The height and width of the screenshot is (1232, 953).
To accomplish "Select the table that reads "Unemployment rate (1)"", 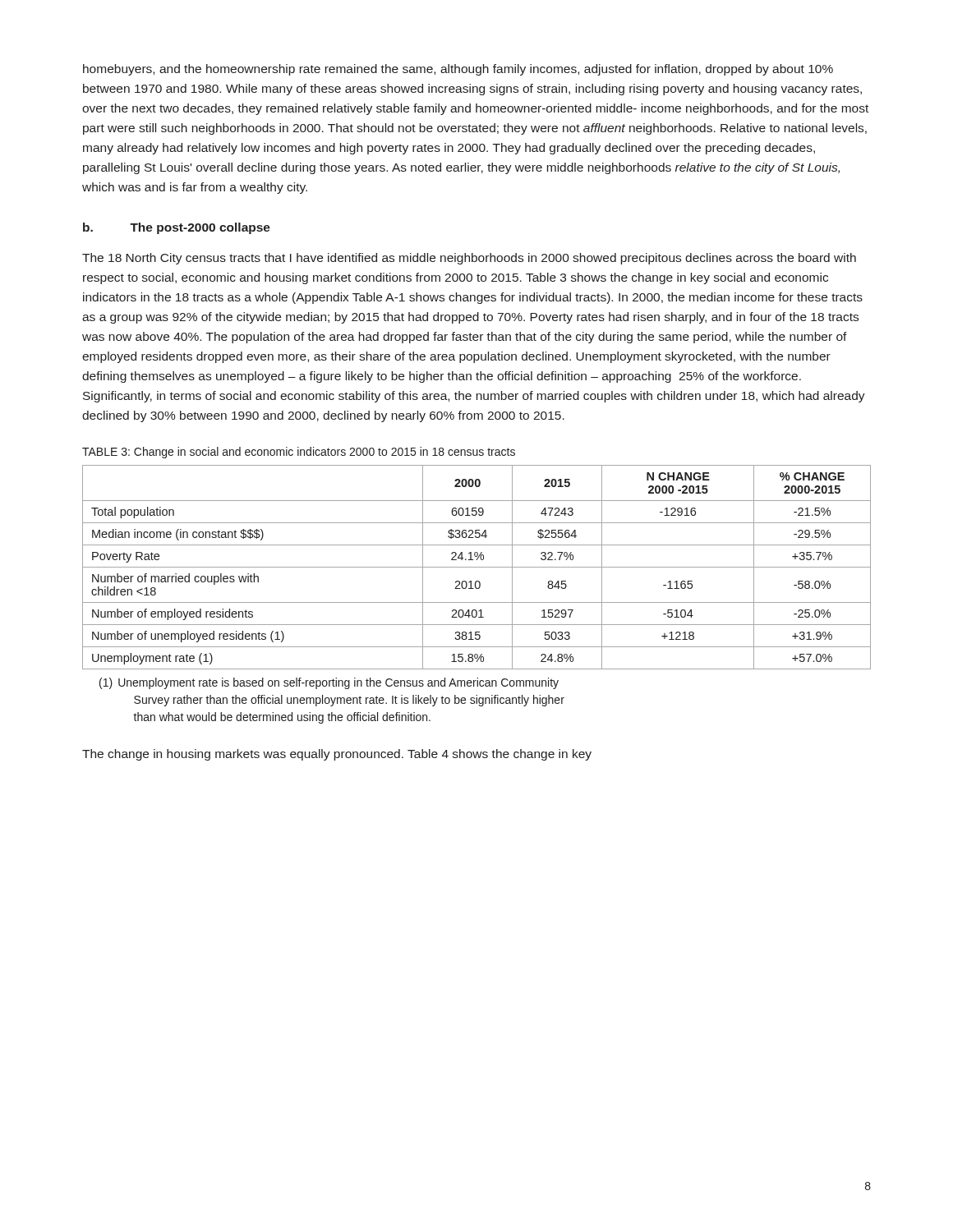I will pos(476,567).
